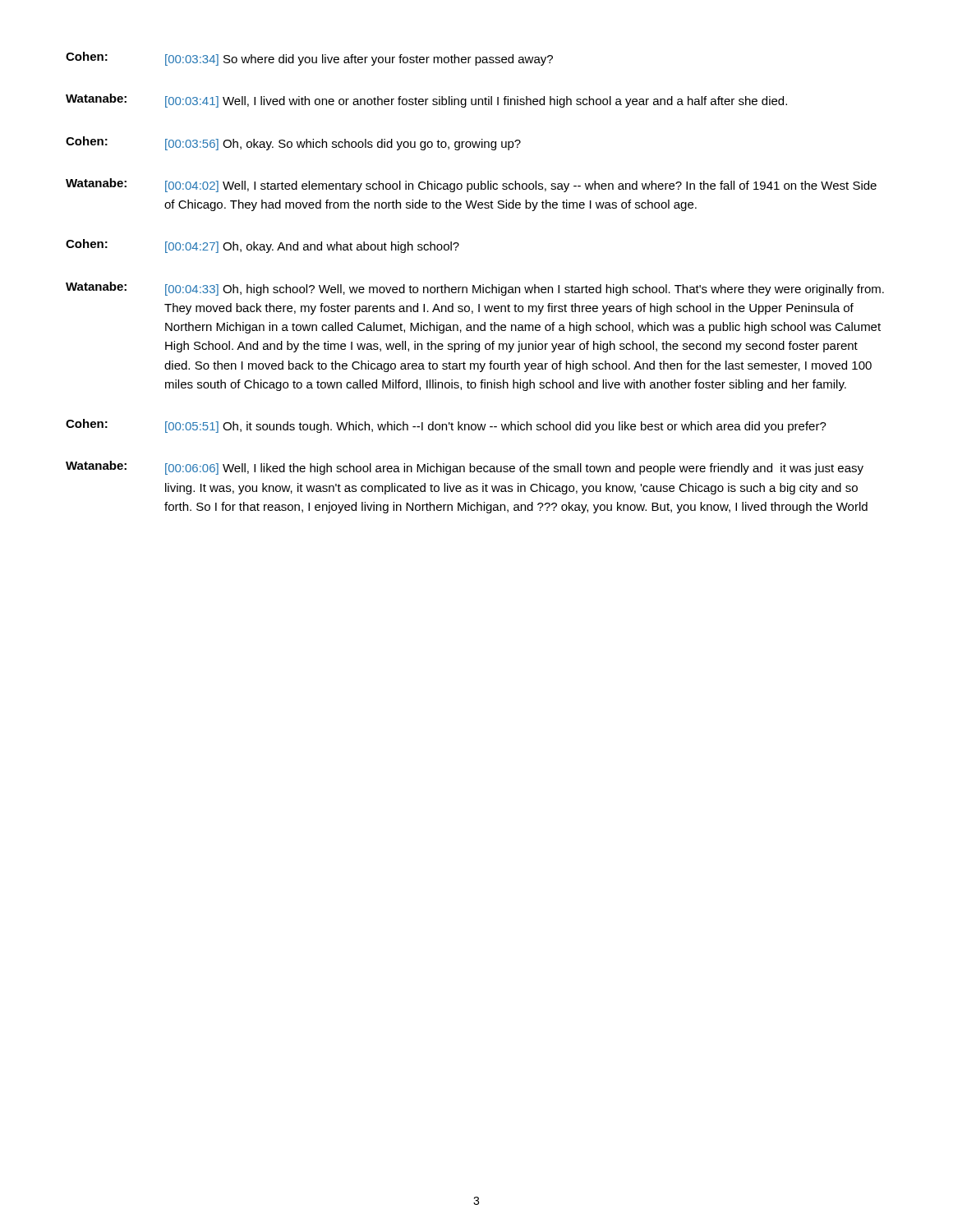Locate the passage starting "Cohen: [00:04:27] Oh, okay."

262,246
